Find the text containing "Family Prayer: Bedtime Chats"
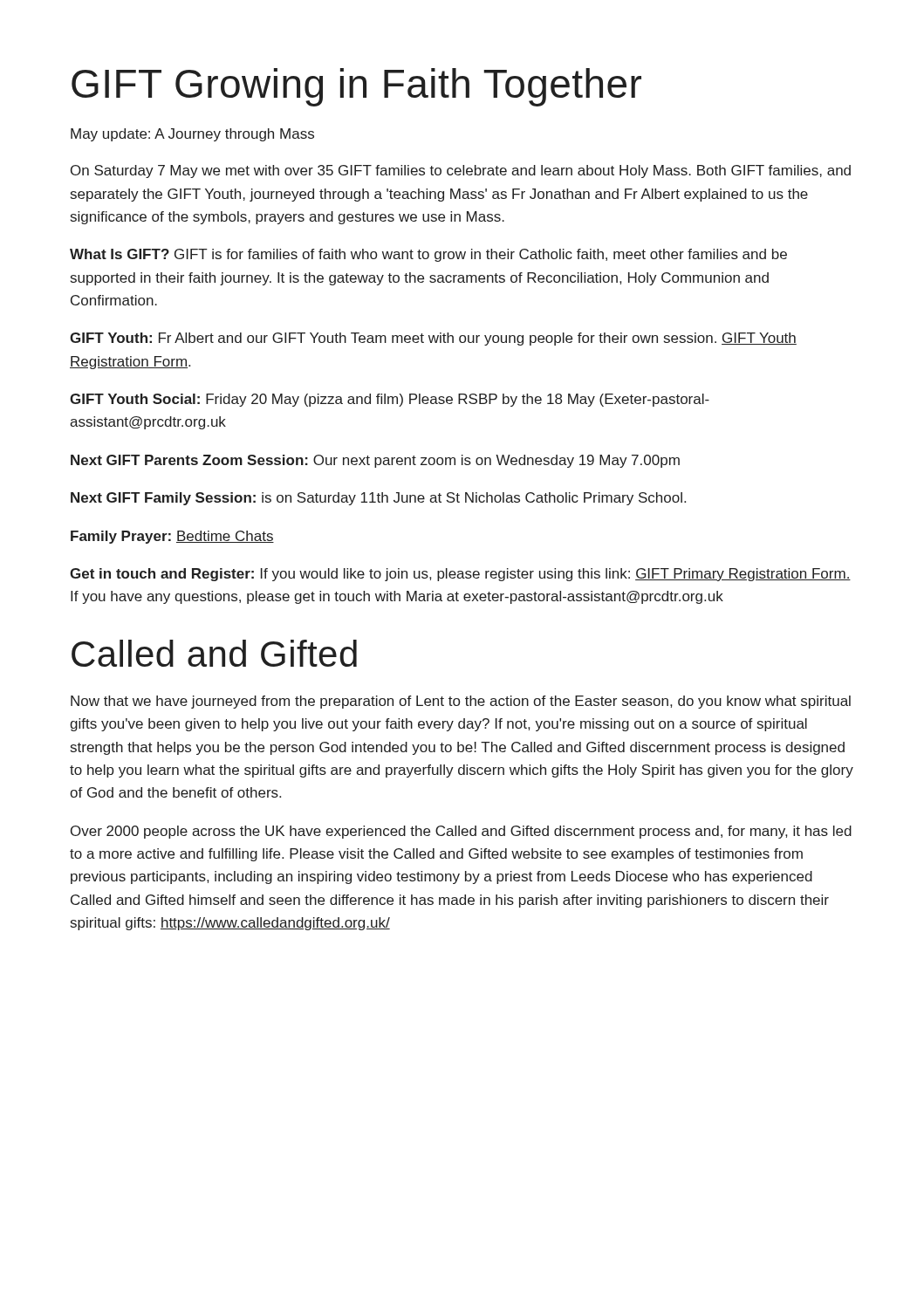This screenshot has height=1309, width=924. coord(172,537)
